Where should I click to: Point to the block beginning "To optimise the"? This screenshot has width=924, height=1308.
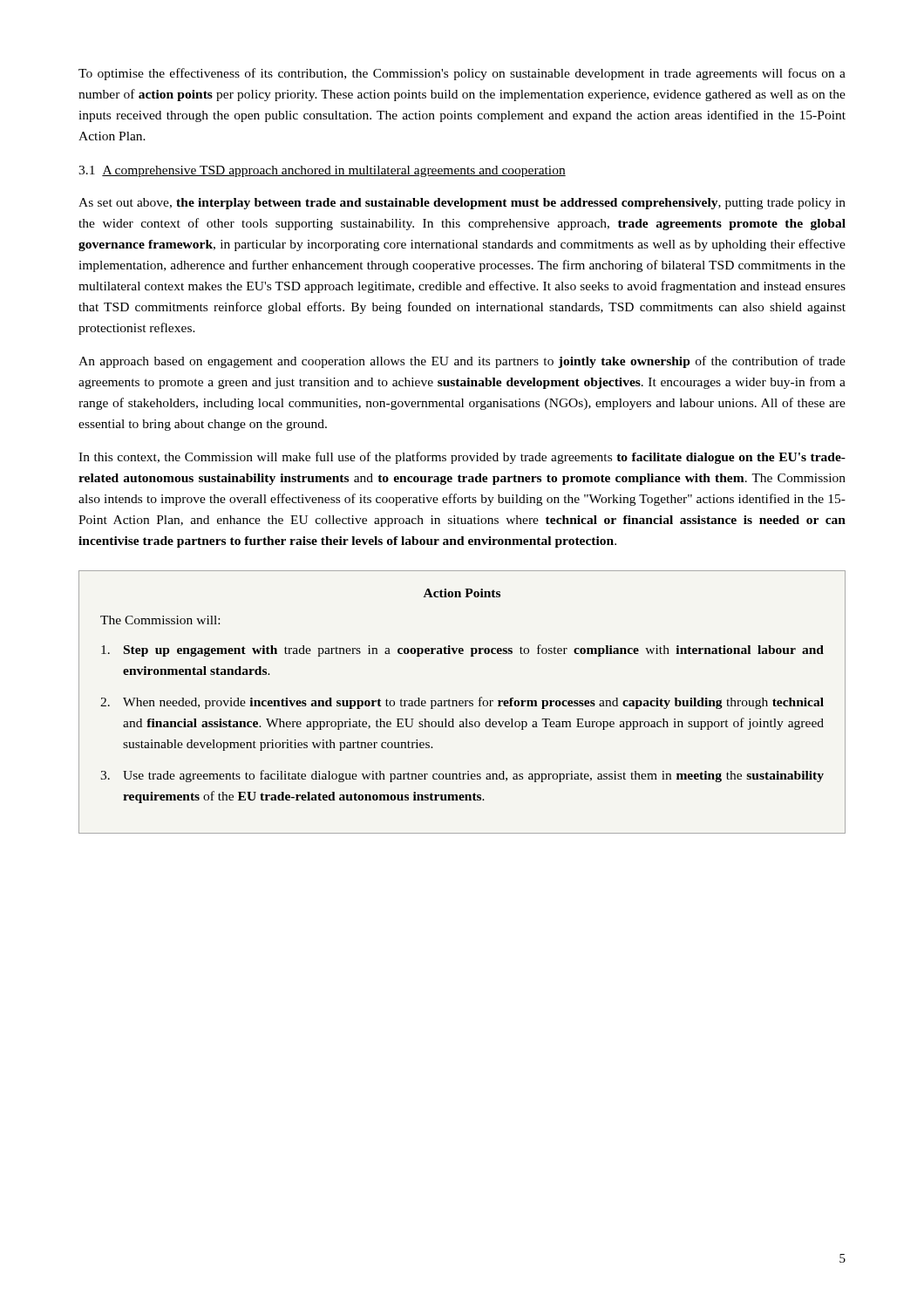click(462, 105)
